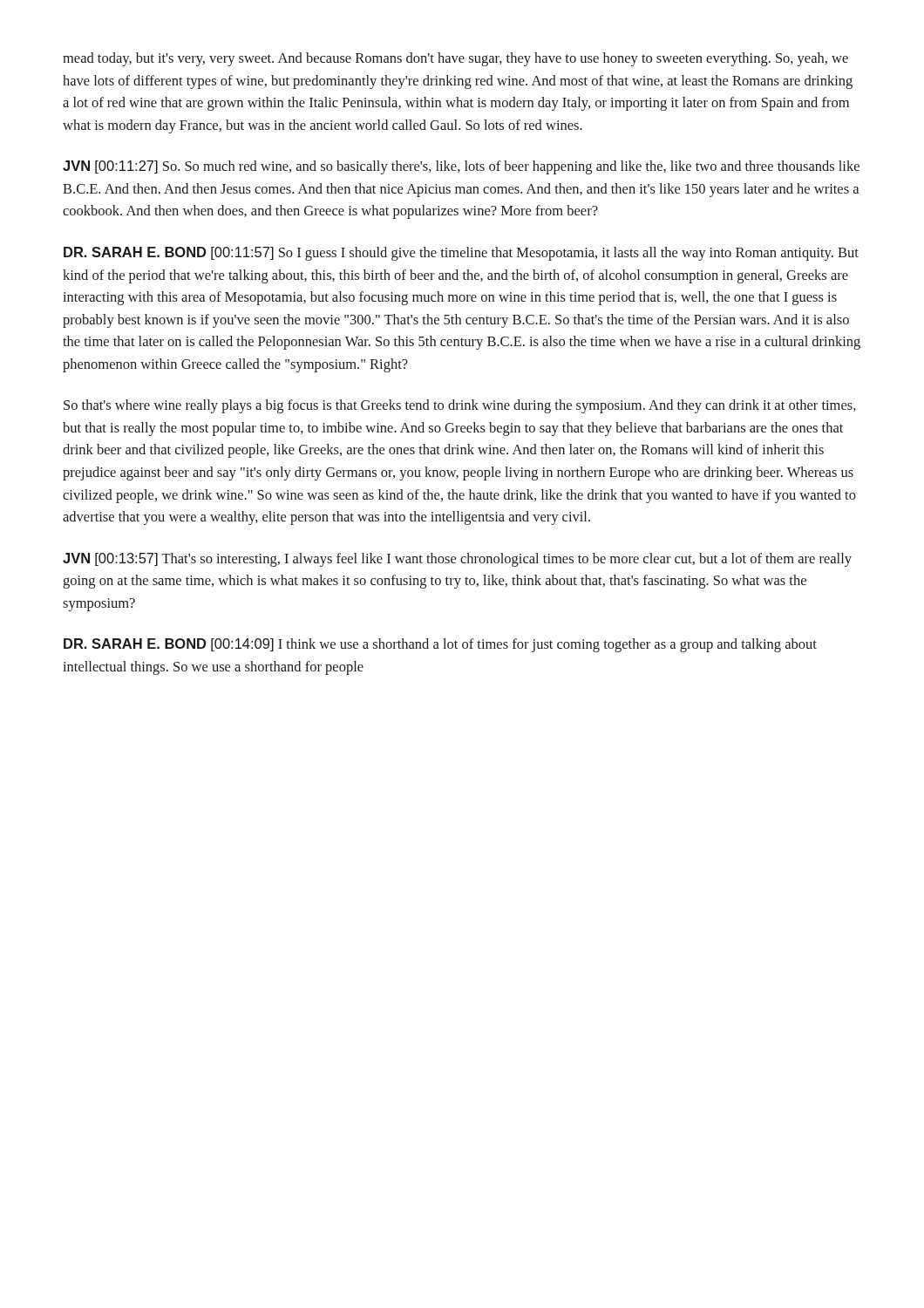Image resolution: width=924 pixels, height=1308 pixels.
Task: Click on the text block that says "JVN [00:13:57] That's so"
Action: [x=457, y=581]
